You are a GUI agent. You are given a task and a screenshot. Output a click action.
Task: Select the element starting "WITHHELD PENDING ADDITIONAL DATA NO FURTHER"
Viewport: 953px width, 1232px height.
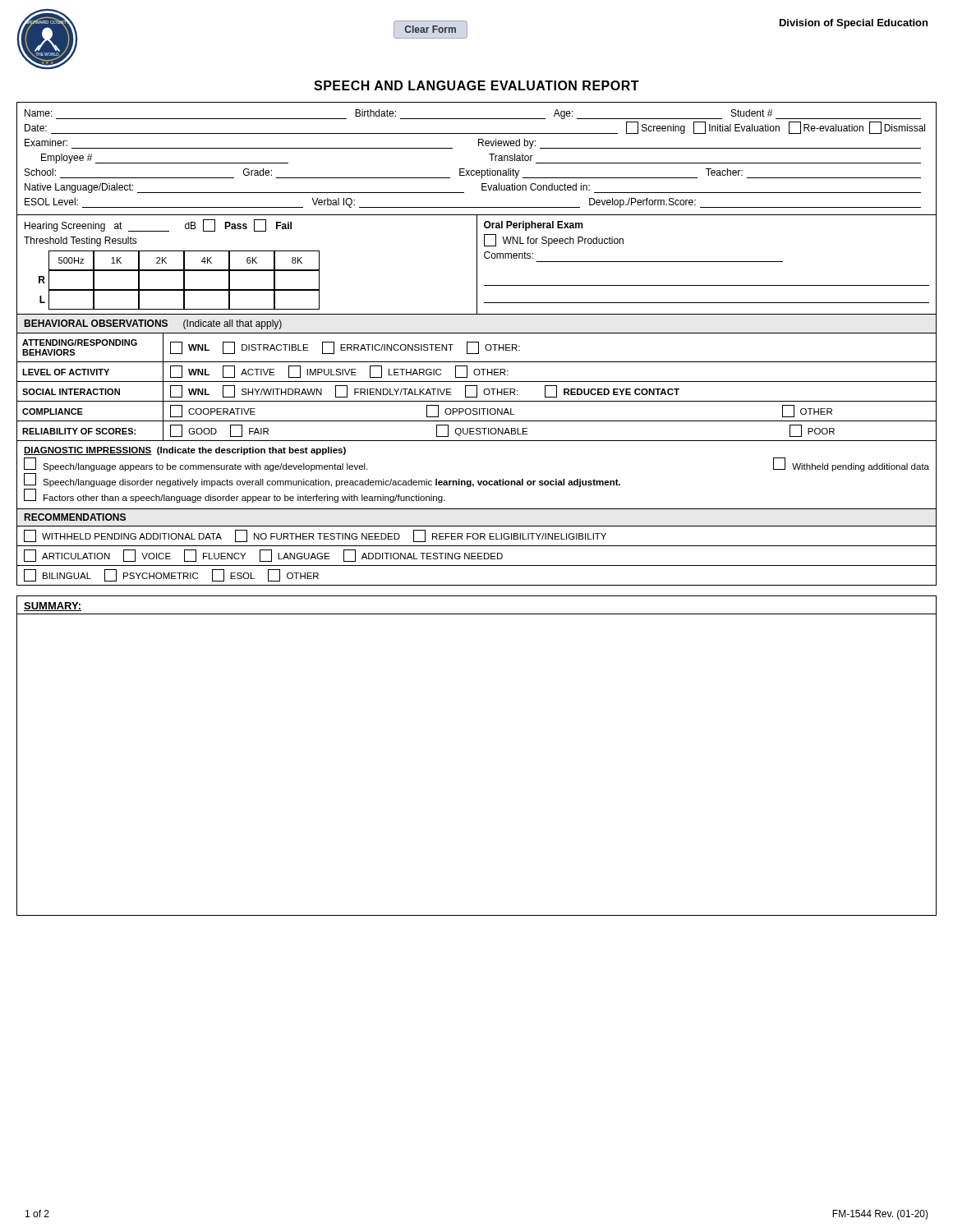315,536
